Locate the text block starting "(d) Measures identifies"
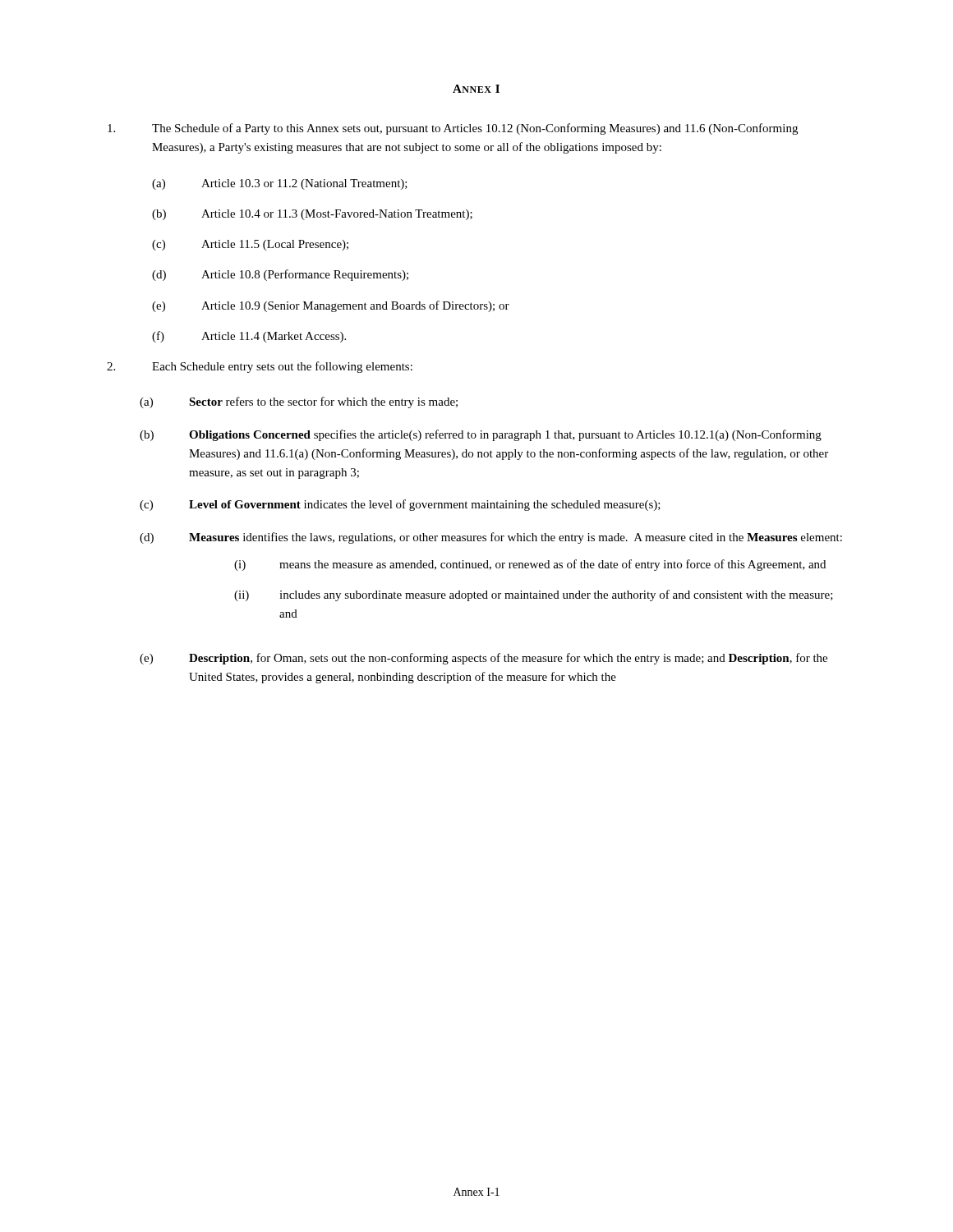This screenshot has width=953, height=1232. pyautogui.click(x=493, y=582)
